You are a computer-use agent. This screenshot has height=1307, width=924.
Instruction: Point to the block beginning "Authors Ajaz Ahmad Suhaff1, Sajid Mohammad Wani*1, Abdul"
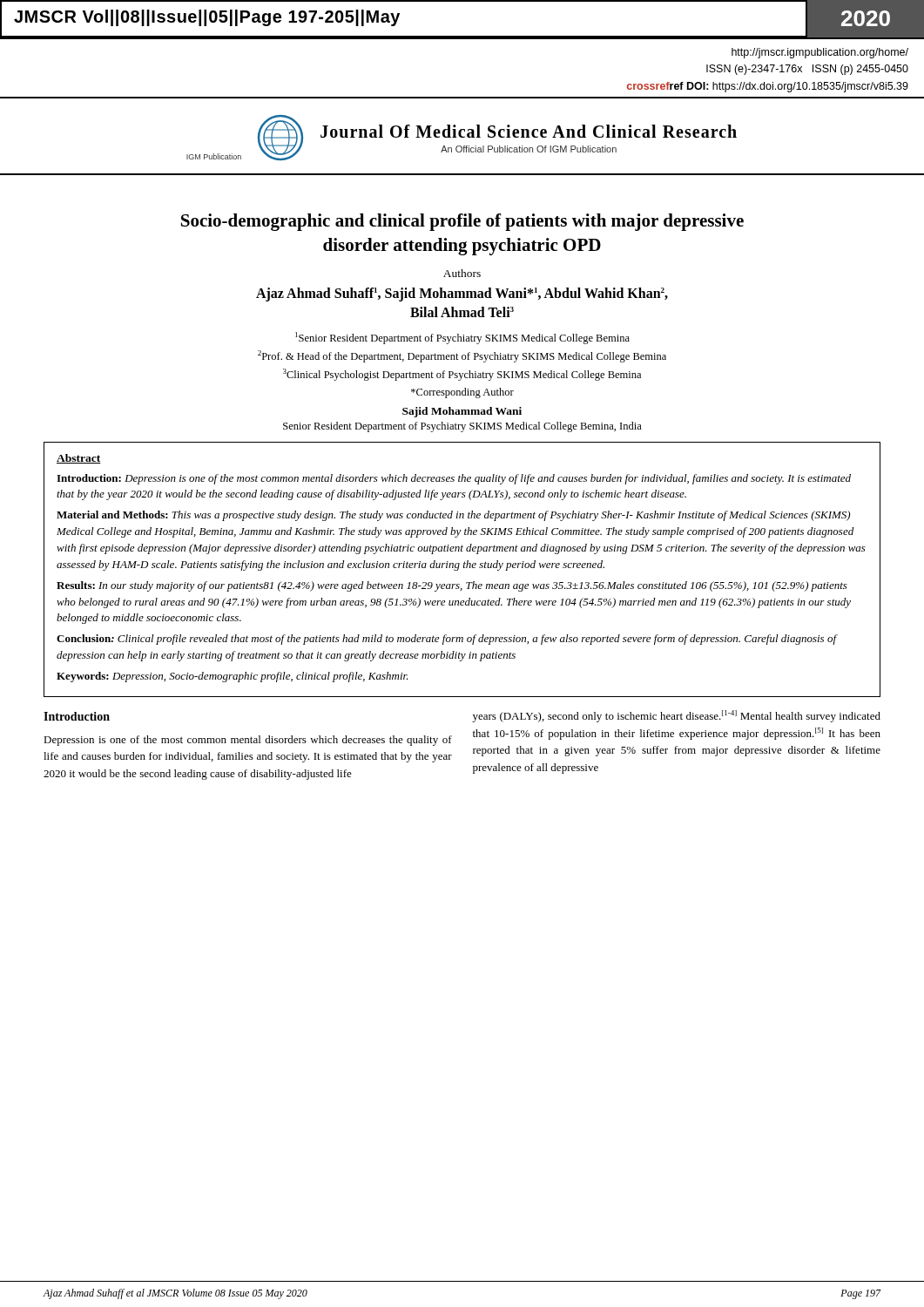click(x=462, y=350)
